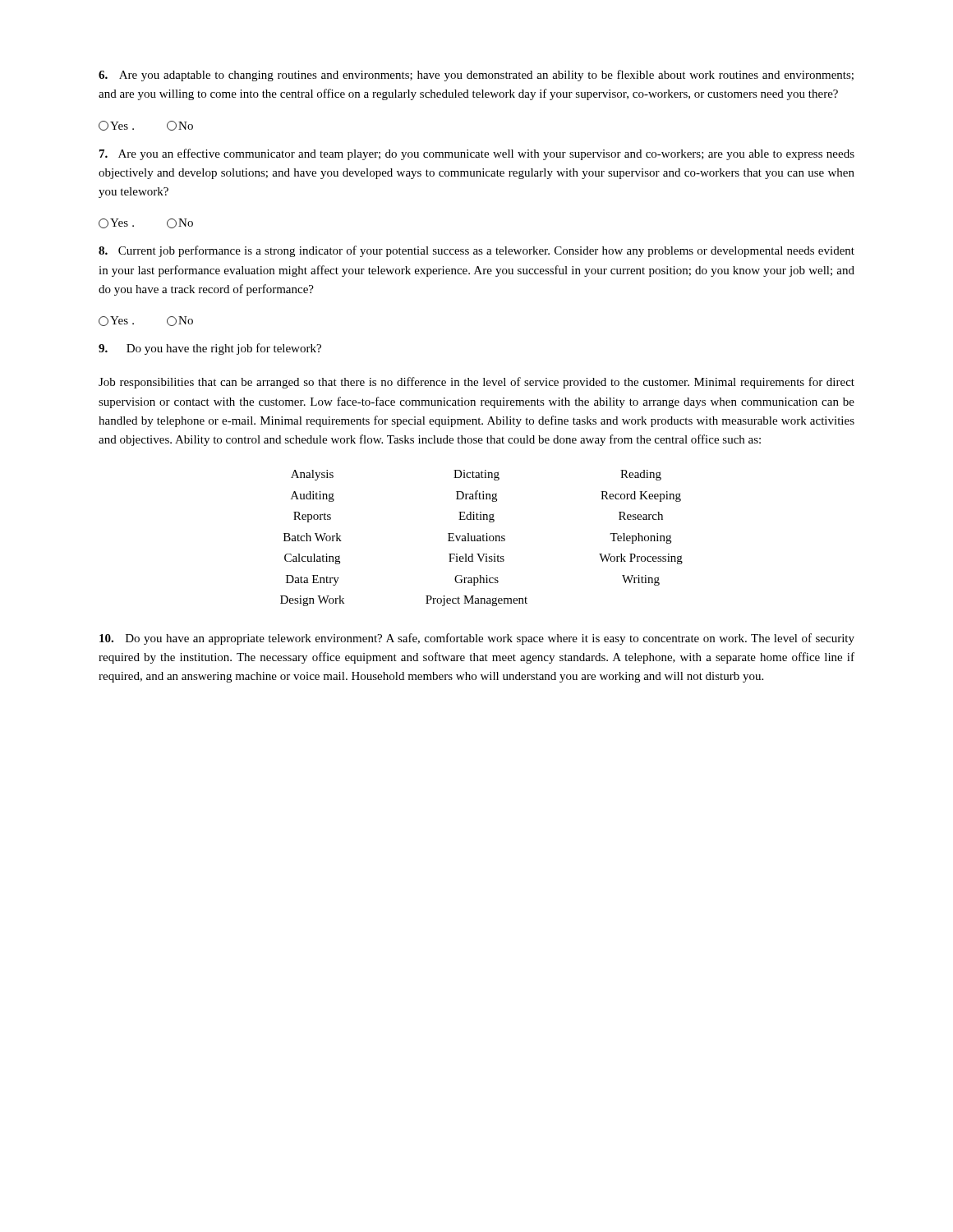This screenshot has width=953, height=1232.
Task: Find the text starting "Are you an effective communicator and team"
Action: click(x=476, y=172)
